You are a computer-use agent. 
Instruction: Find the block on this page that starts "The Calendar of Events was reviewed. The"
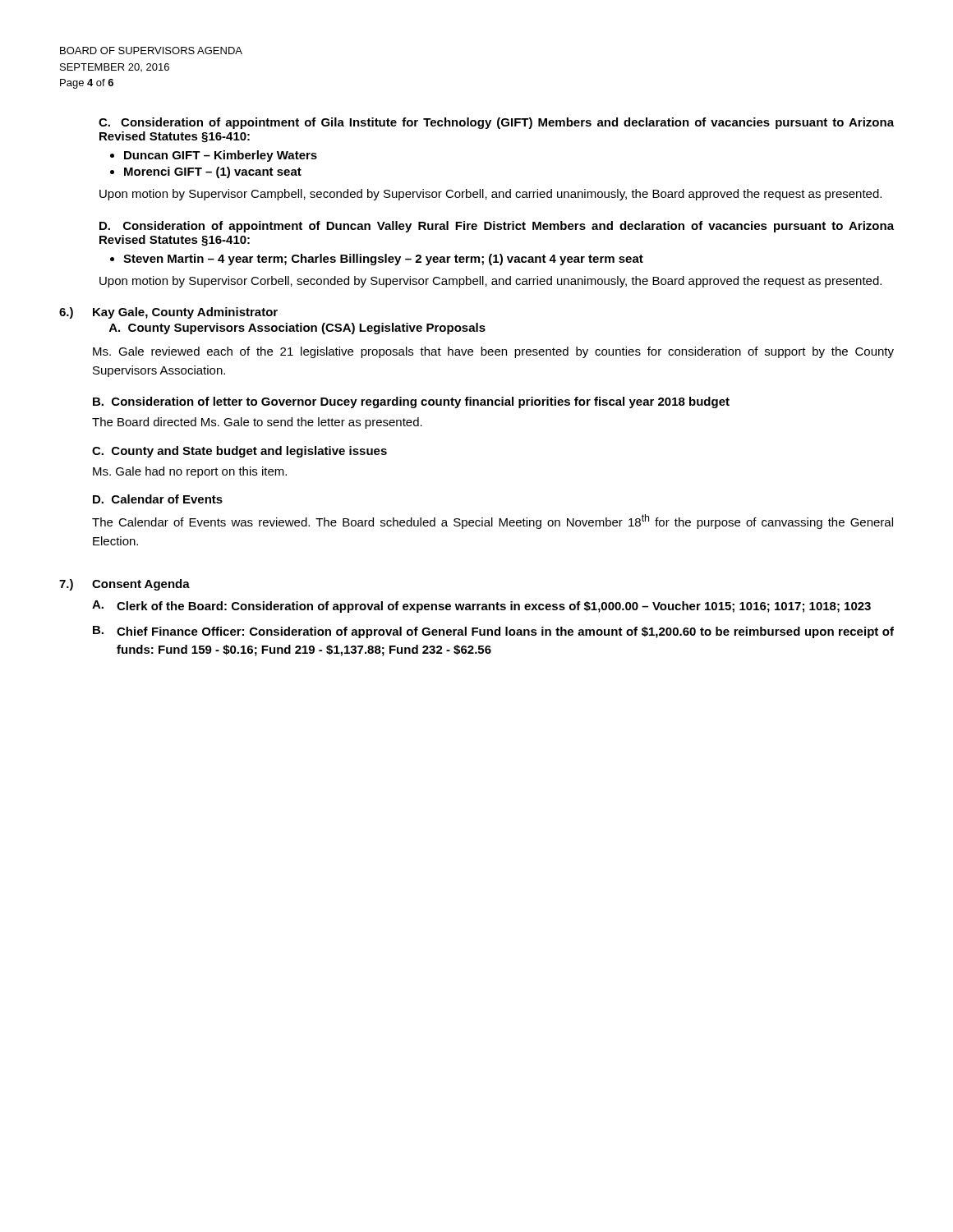[x=493, y=530]
